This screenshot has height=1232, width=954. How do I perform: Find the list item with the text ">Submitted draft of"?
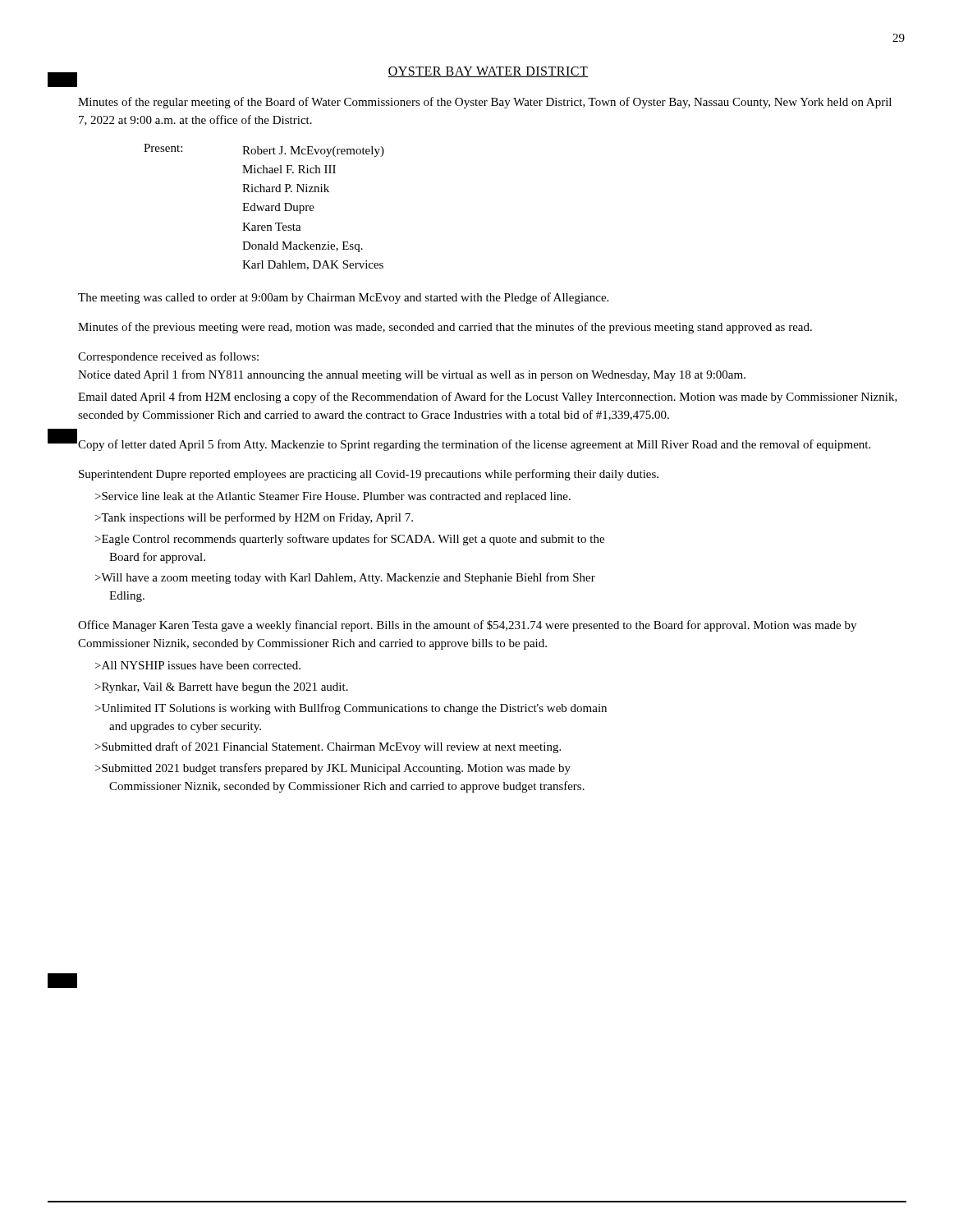[x=328, y=747]
